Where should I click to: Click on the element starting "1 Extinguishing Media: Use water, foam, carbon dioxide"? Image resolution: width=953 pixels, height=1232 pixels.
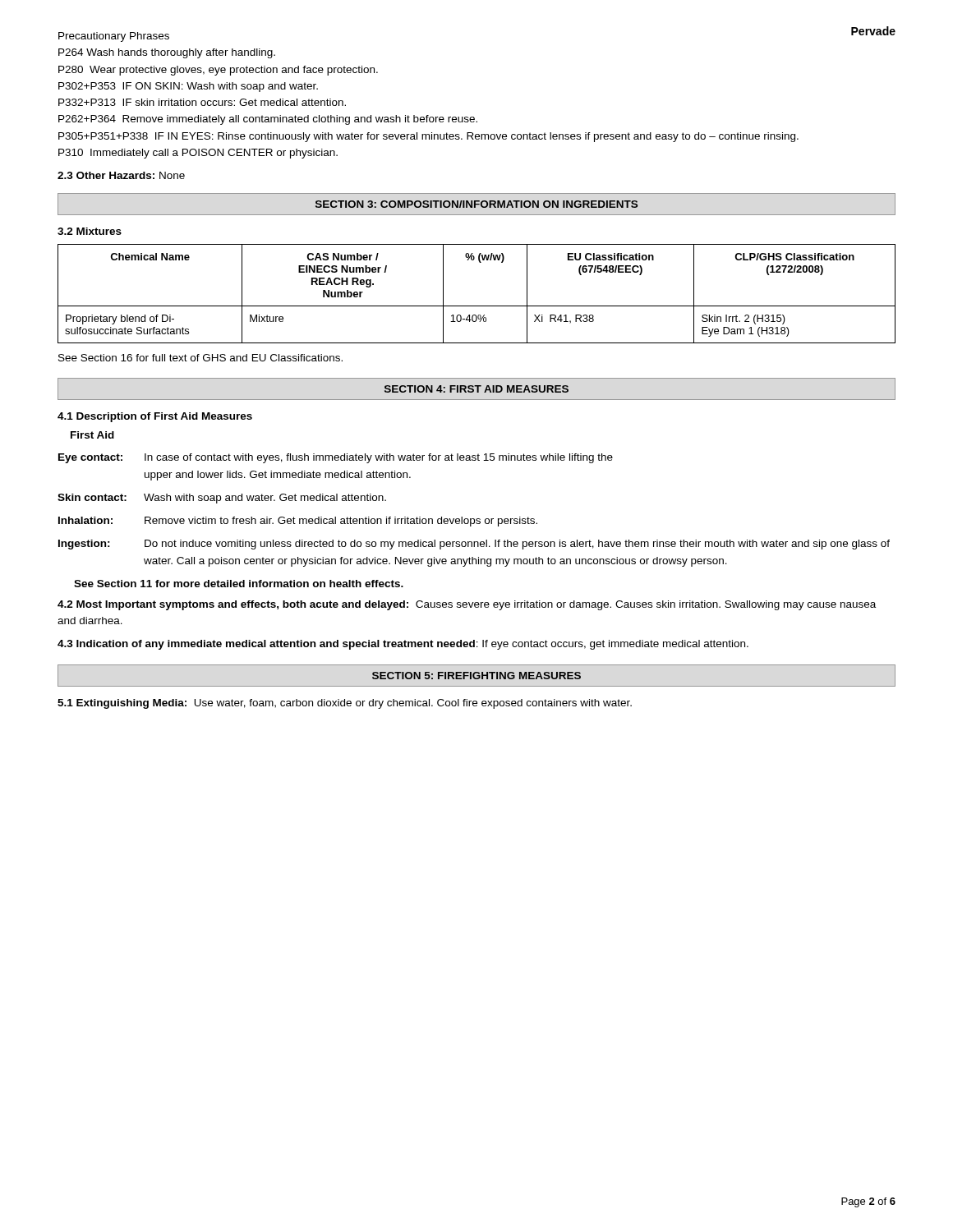(345, 702)
